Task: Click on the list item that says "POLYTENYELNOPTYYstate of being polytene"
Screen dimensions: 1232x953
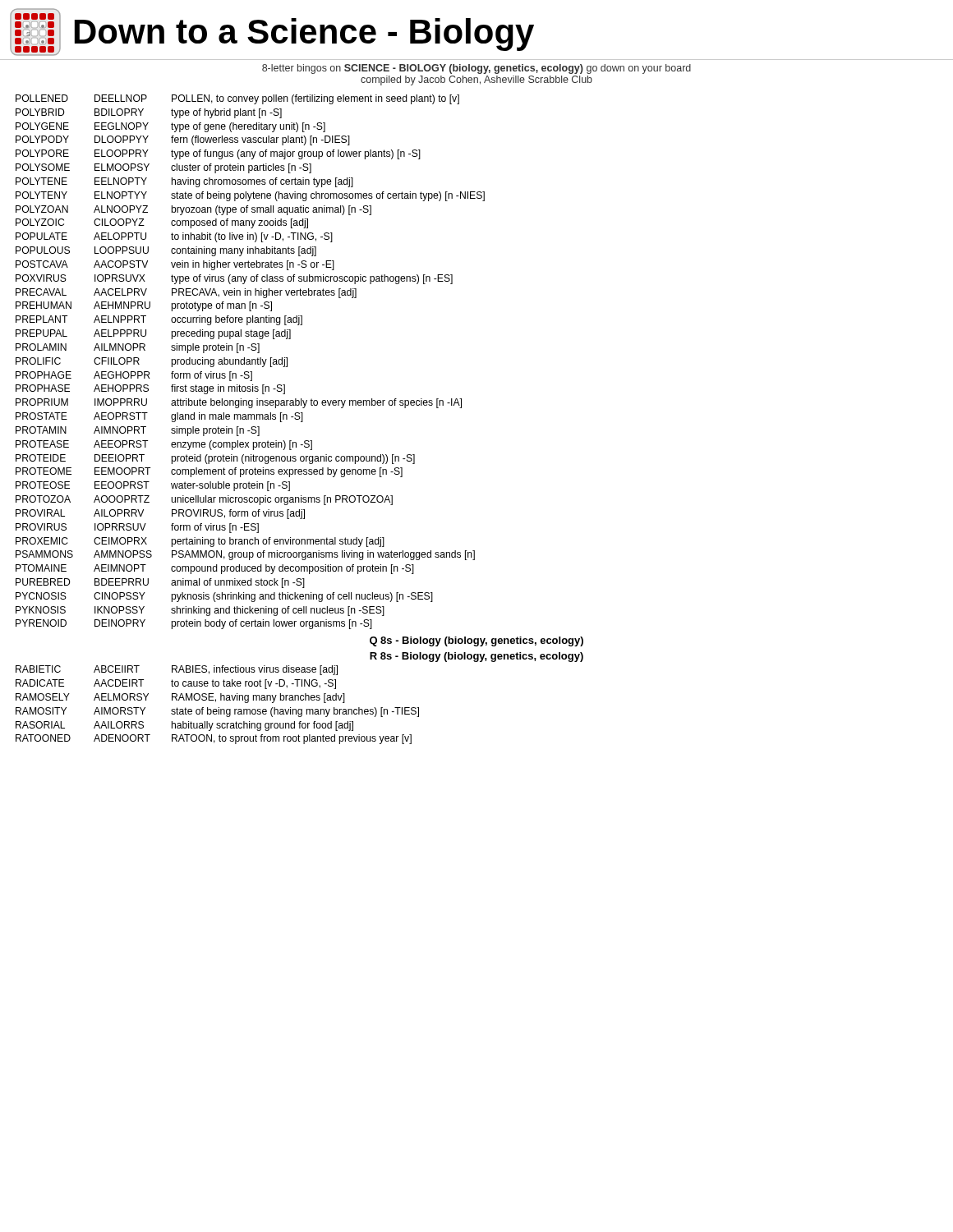Action: 476,196
